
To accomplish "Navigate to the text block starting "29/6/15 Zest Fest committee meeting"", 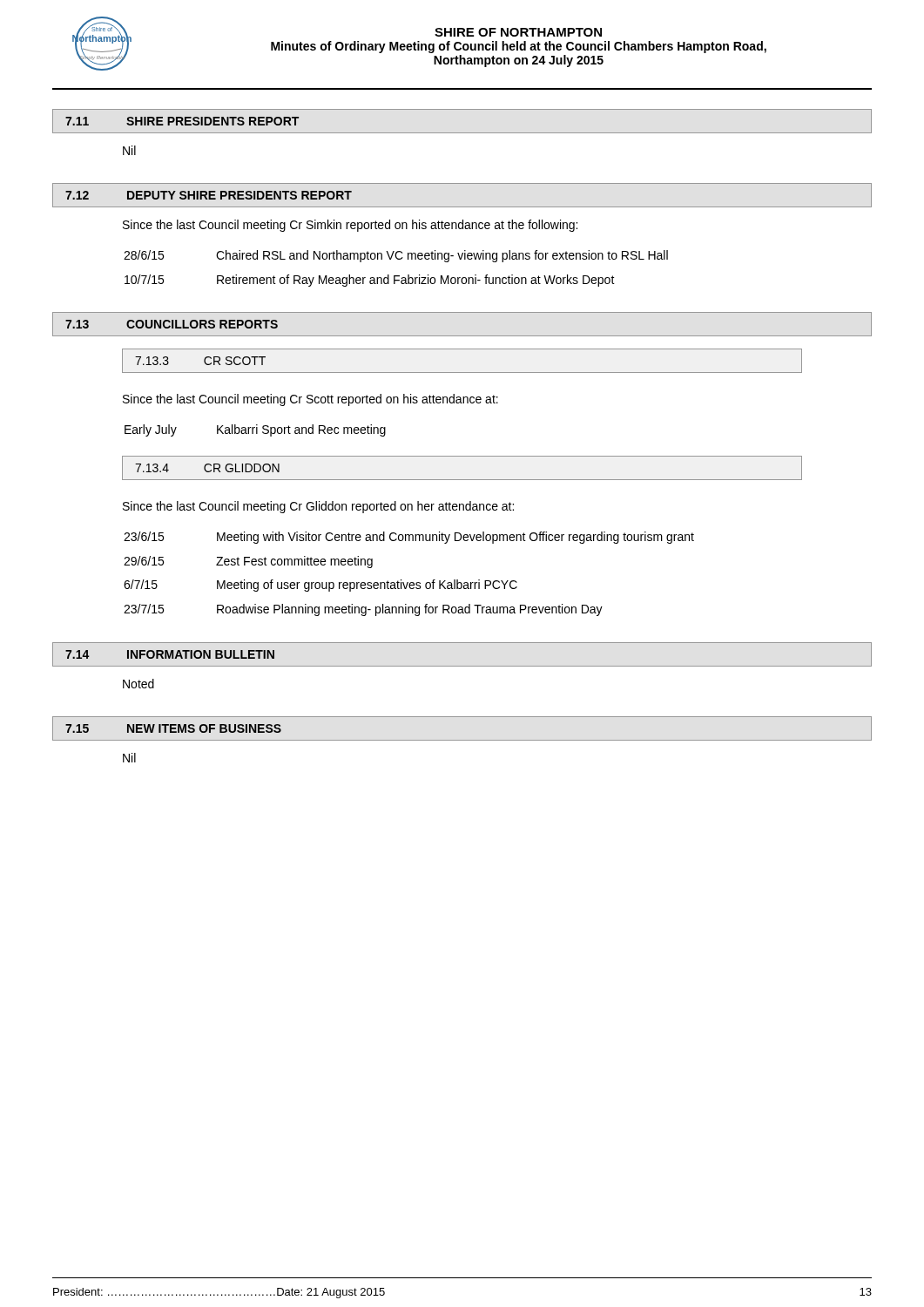I will click(248, 562).
